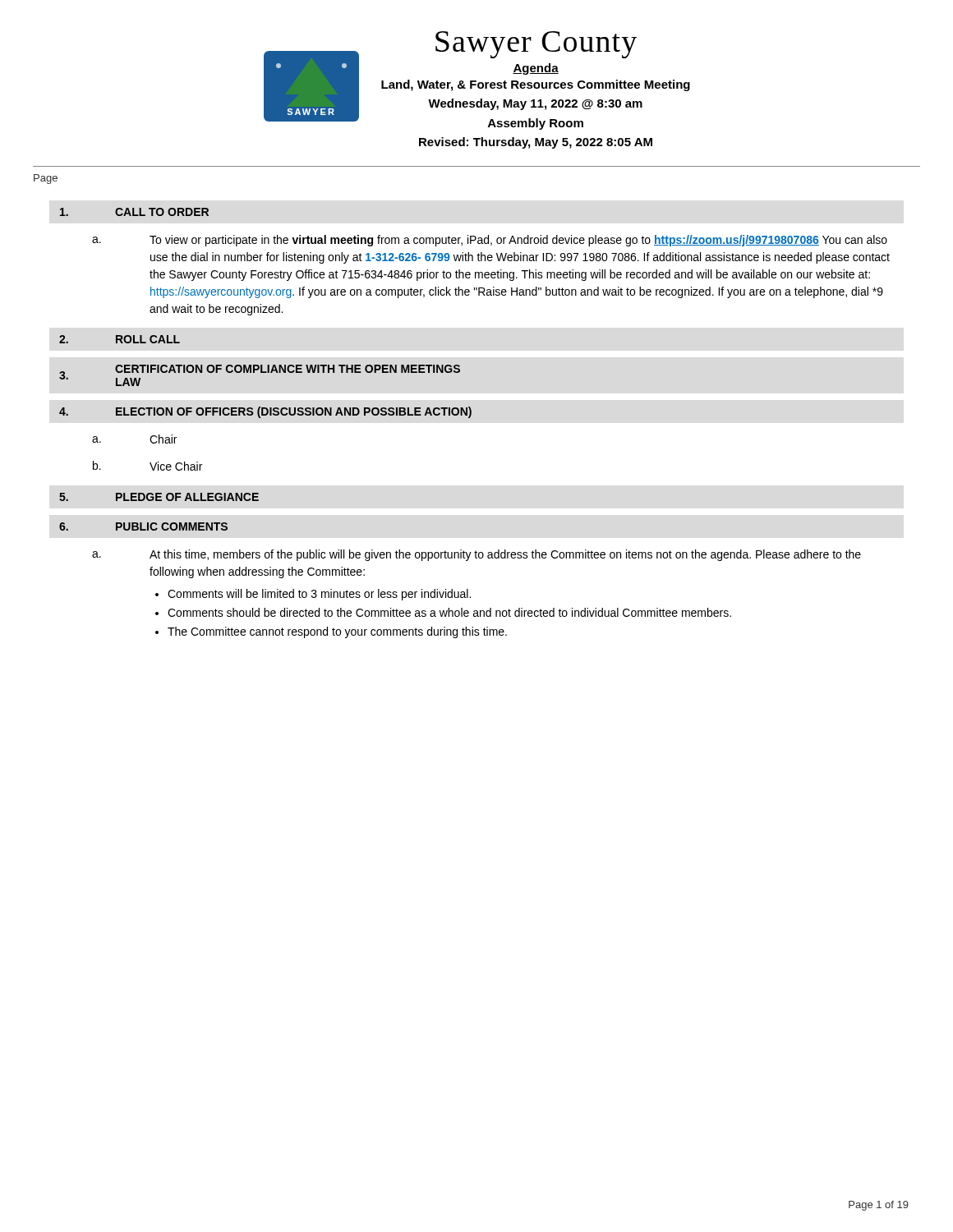Select the text starting "5. PLEDGE OF"
Viewport: 953px width, 1232px height.
pos(159,497)
